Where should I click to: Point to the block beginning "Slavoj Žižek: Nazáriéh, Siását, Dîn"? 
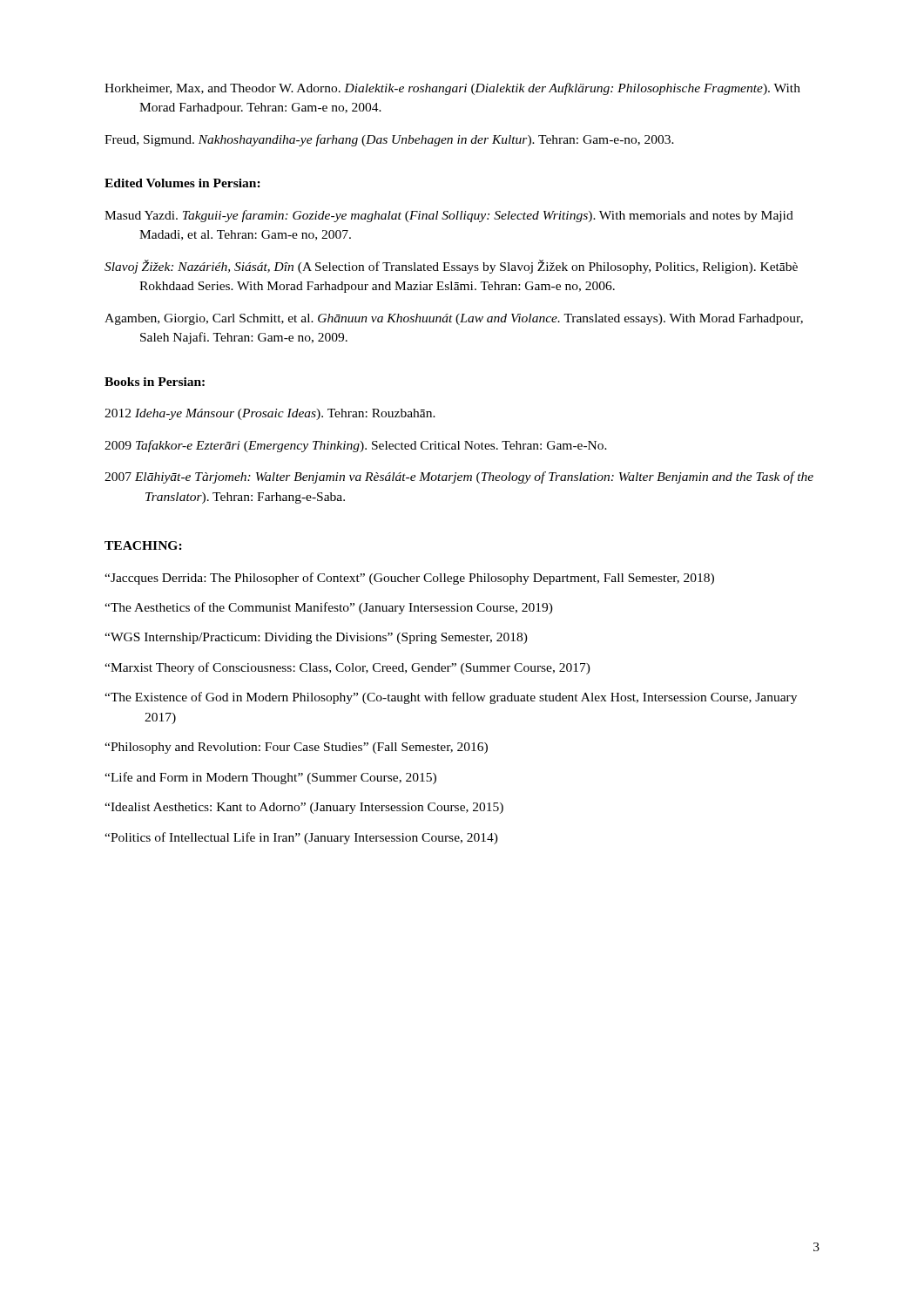(x=451, y=276)
